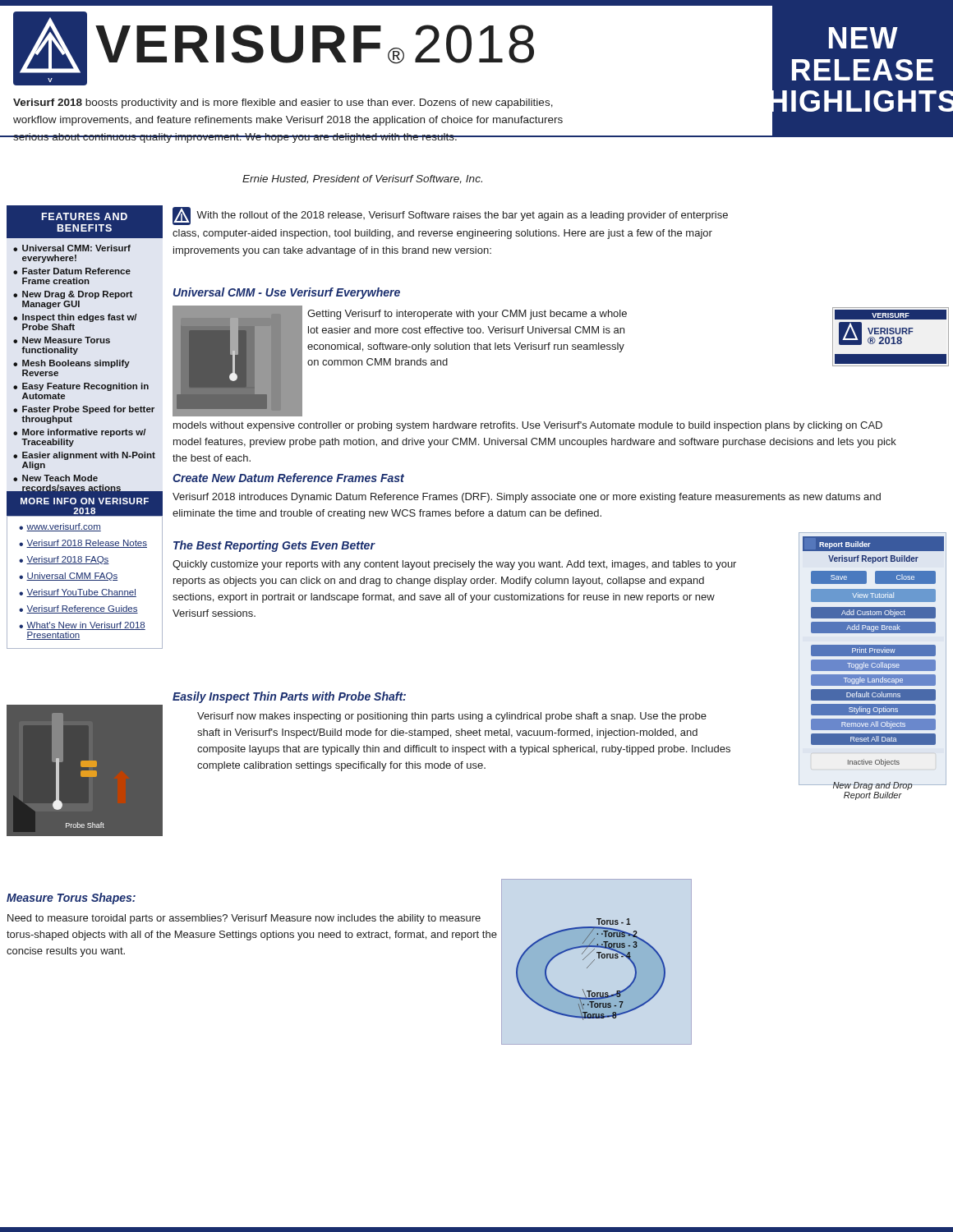Find the passage starting "•Verisurf 2018 FAQs"
This screenshot has height=1232, width=953.
[x=64, y=561]
